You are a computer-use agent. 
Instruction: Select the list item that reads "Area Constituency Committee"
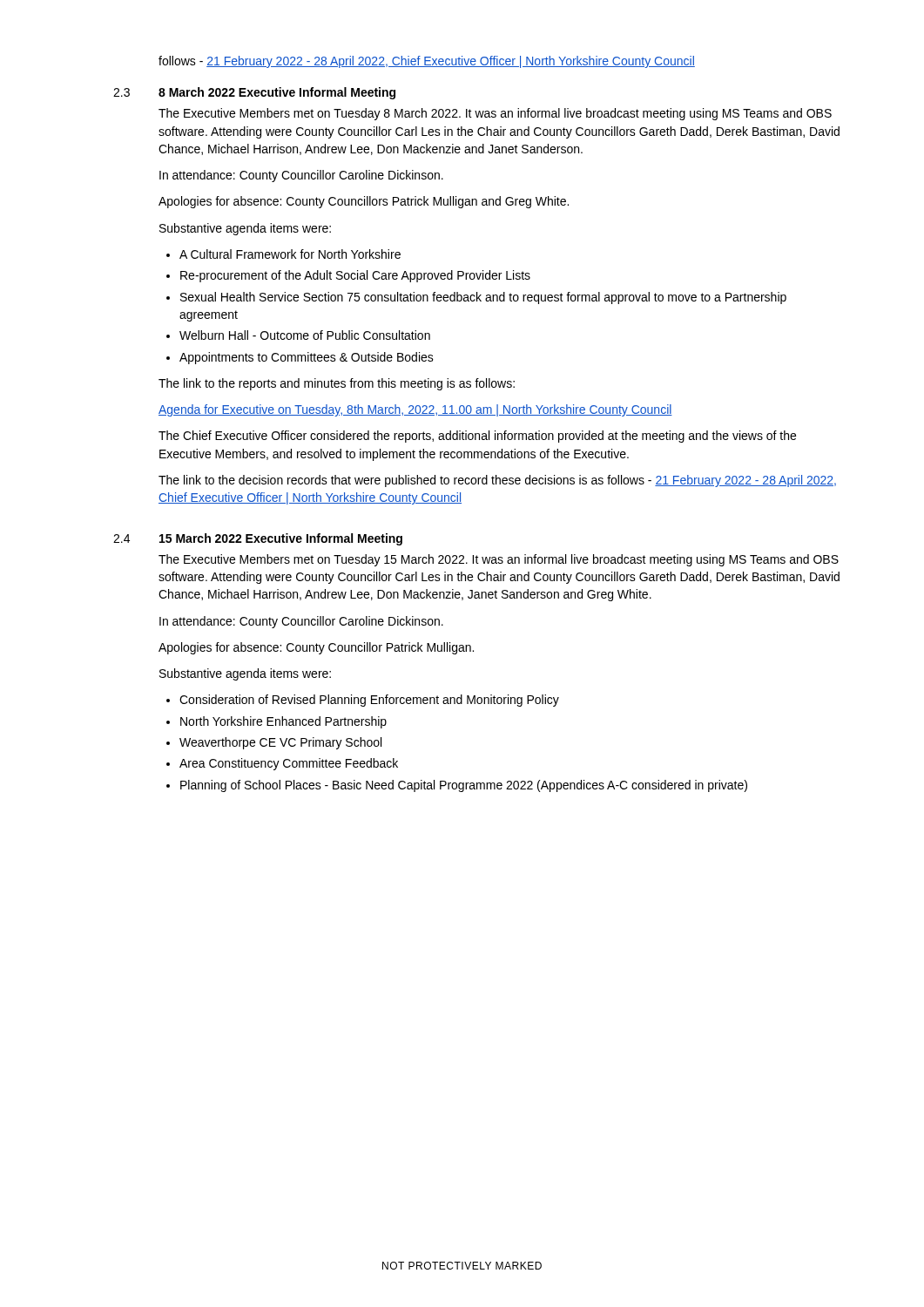coord(289,764)
